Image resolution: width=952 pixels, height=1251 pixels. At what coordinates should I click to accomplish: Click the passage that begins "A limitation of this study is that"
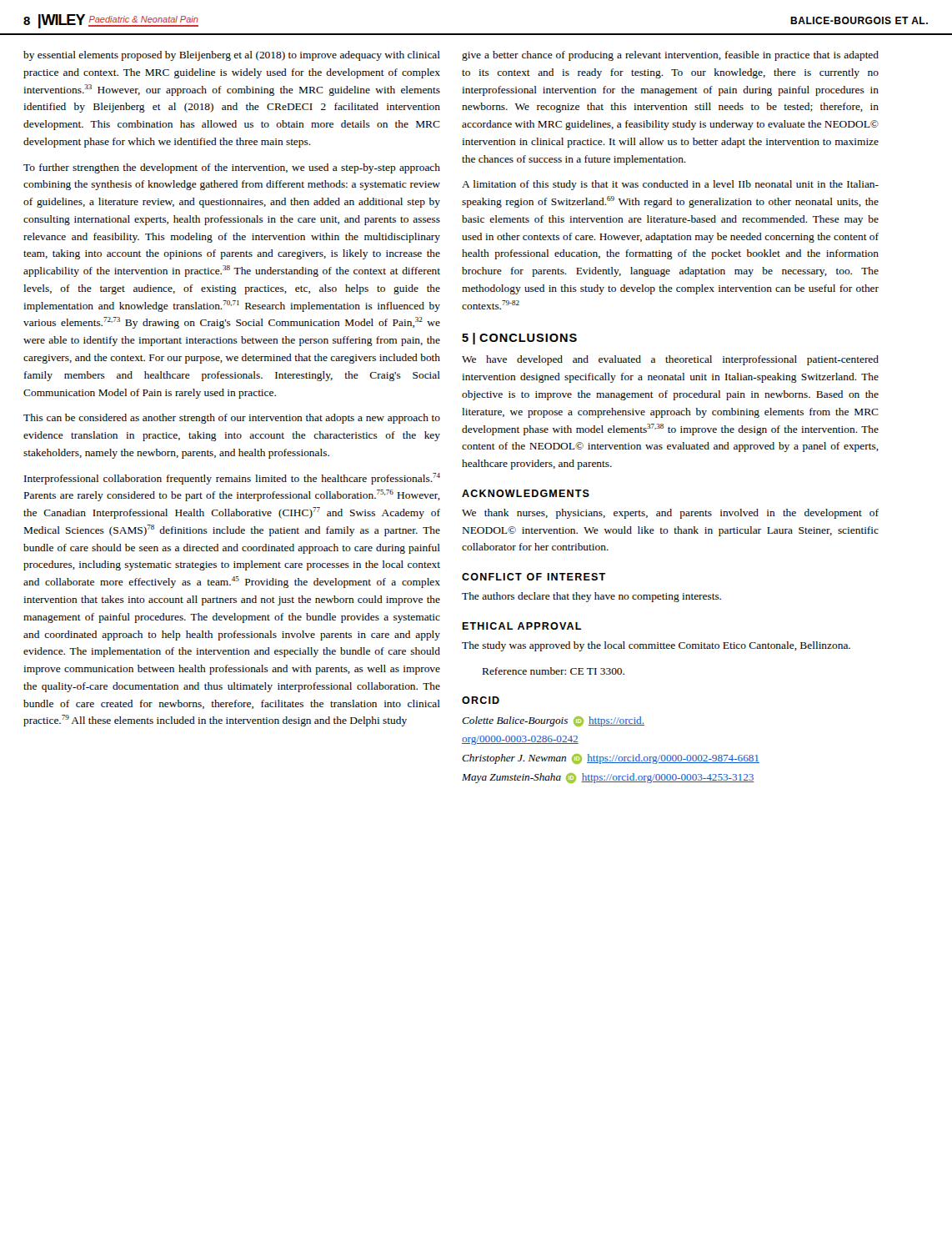670,245
